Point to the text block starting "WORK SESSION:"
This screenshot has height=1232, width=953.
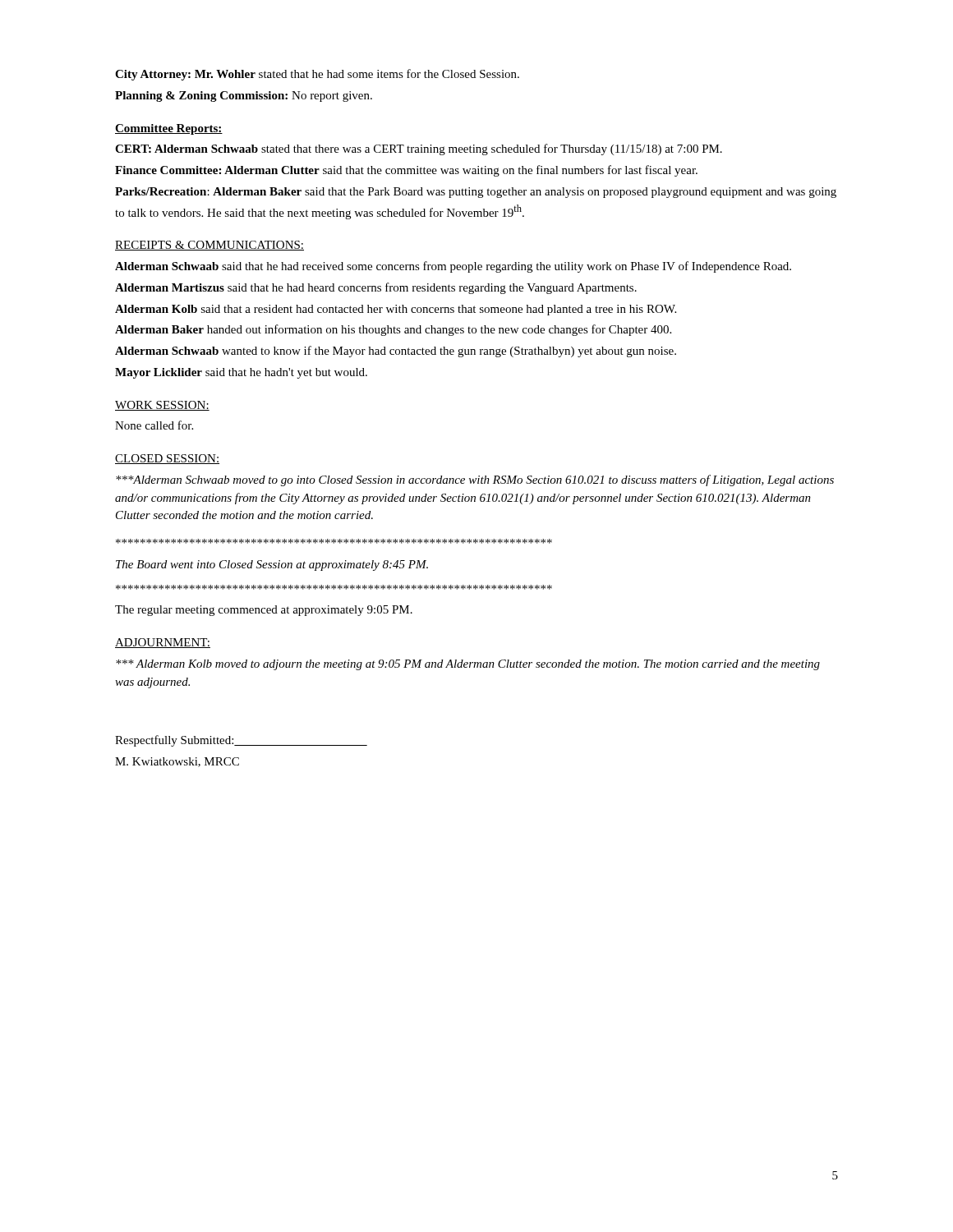click(162, 406)
